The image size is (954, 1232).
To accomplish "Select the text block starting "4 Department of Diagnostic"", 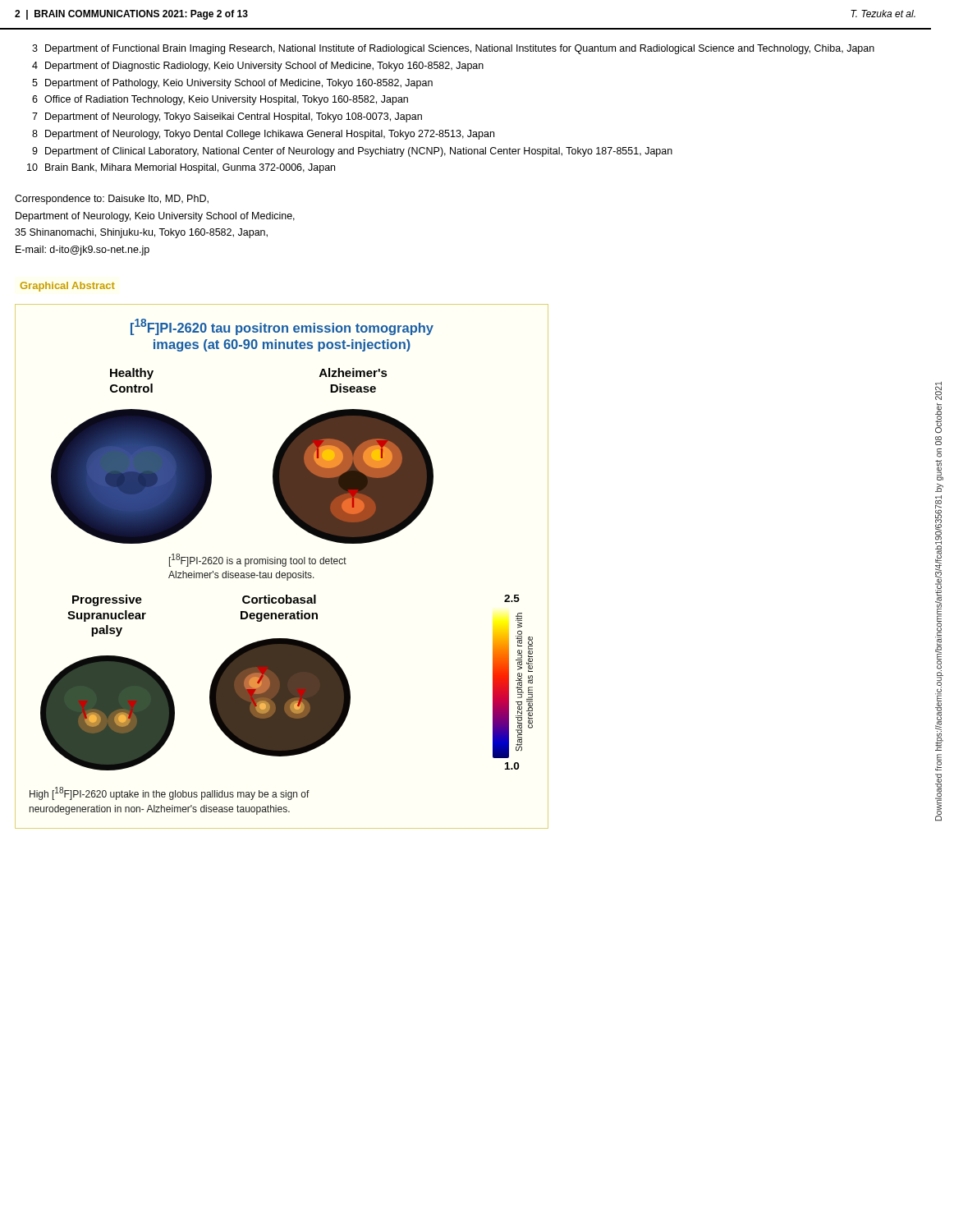I will pyautogui.click(x=467, y=66).
